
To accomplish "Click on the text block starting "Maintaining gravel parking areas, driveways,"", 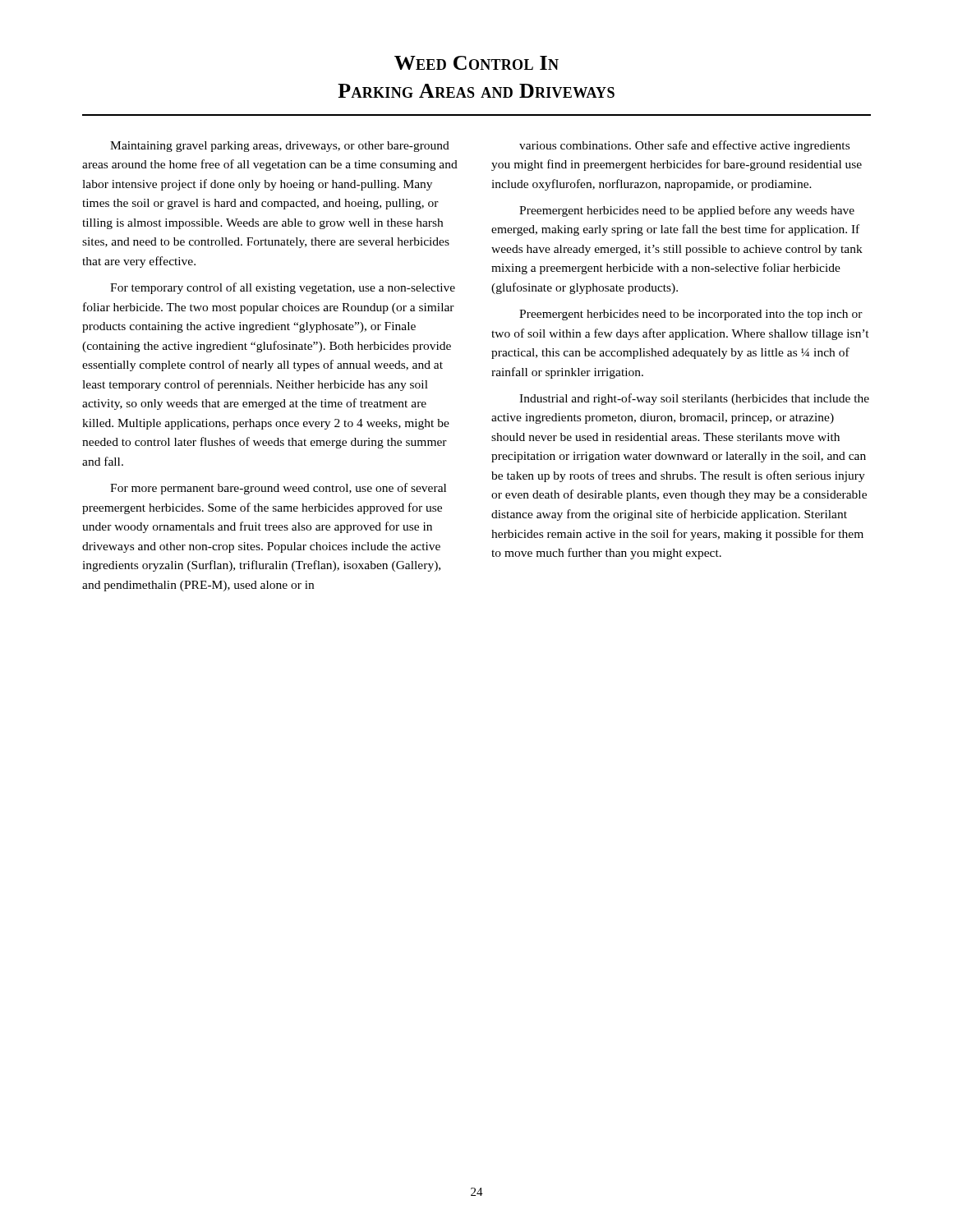I will [x=272, y=365].
